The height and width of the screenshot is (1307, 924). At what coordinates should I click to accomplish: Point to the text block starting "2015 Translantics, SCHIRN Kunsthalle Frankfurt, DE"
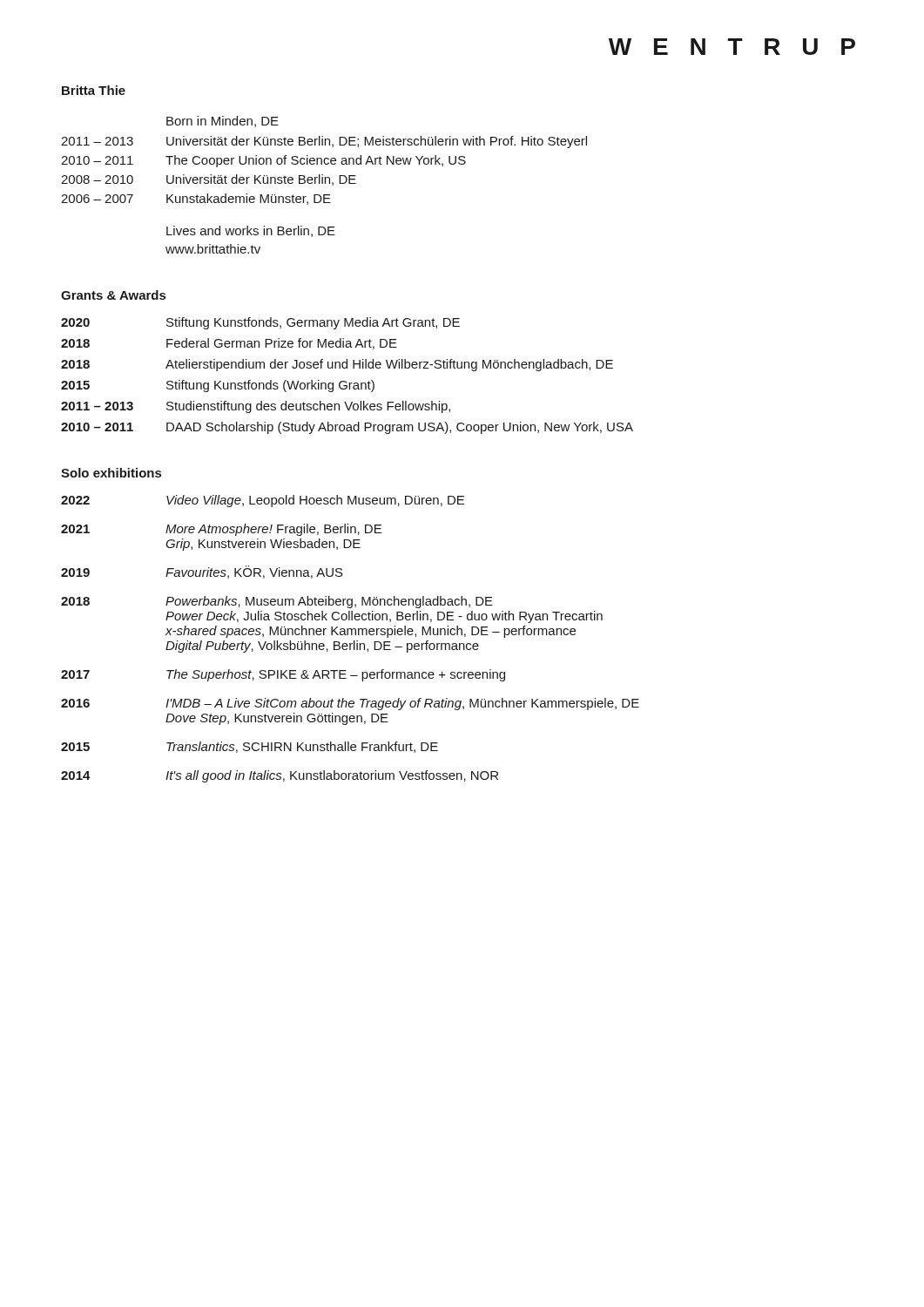point(250,747)
